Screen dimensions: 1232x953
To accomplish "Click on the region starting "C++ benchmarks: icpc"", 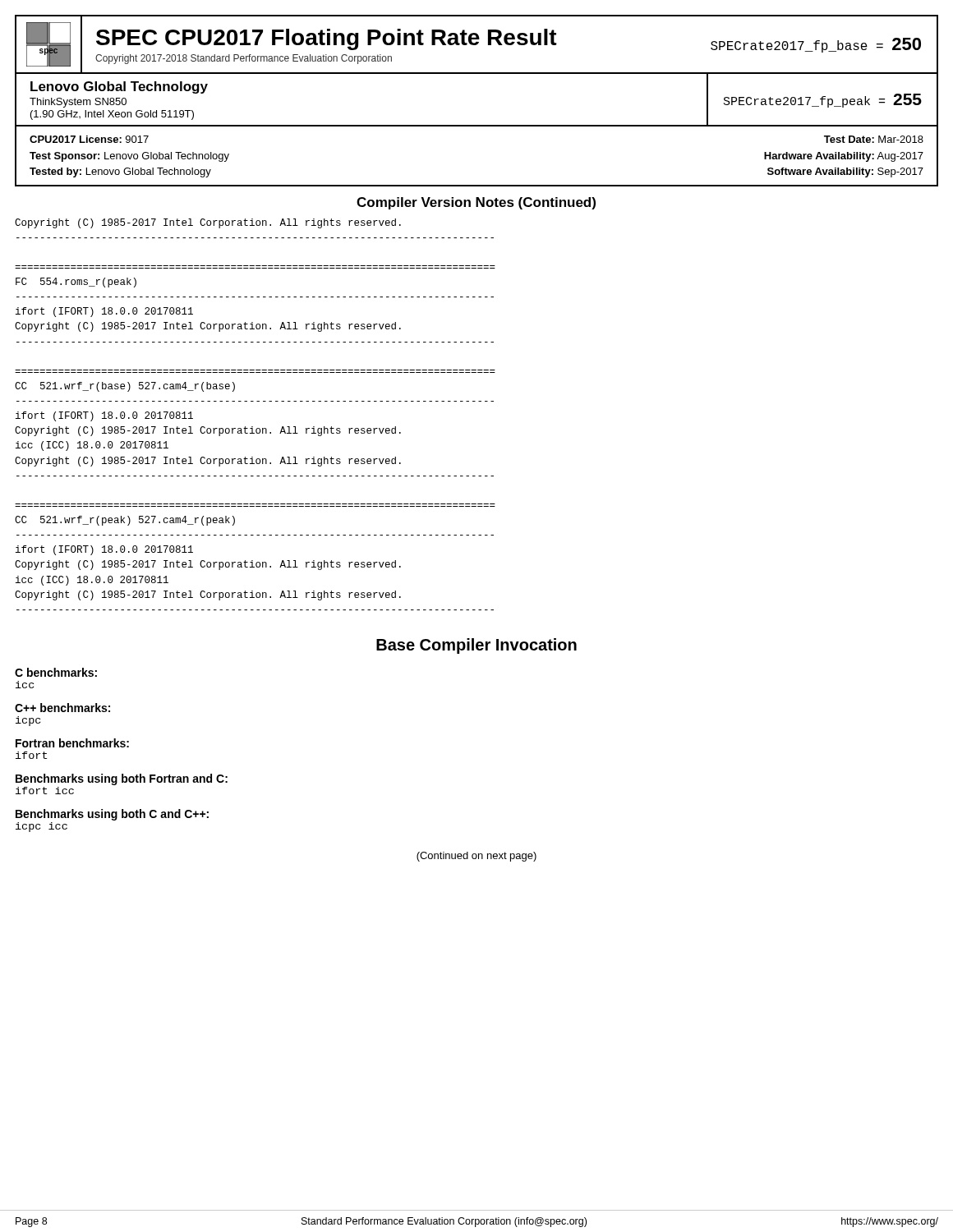I will pyautogui.click(x=62, y=708).
